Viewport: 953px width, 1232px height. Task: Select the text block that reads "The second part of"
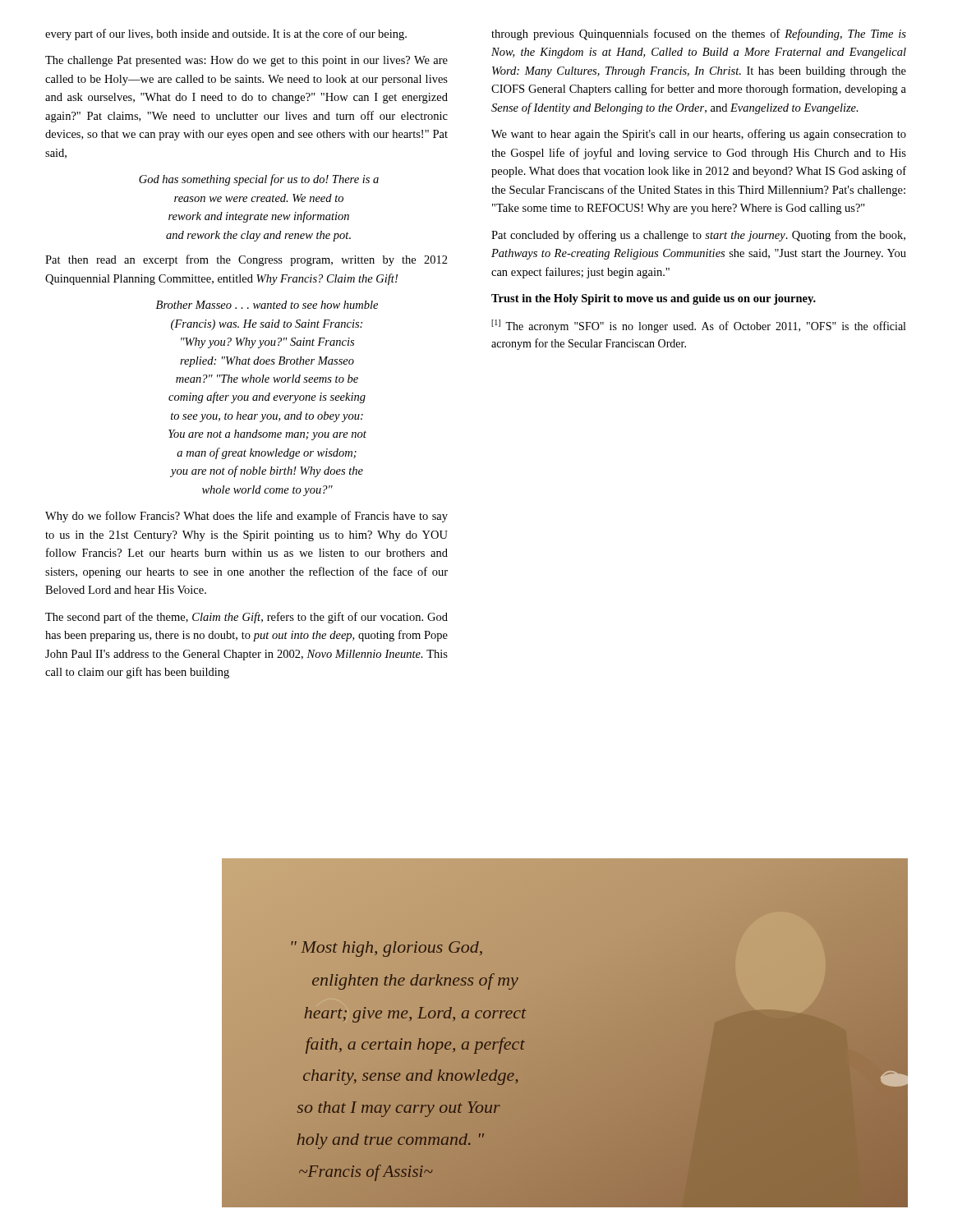pyautogui.click(x=246, y=644)
